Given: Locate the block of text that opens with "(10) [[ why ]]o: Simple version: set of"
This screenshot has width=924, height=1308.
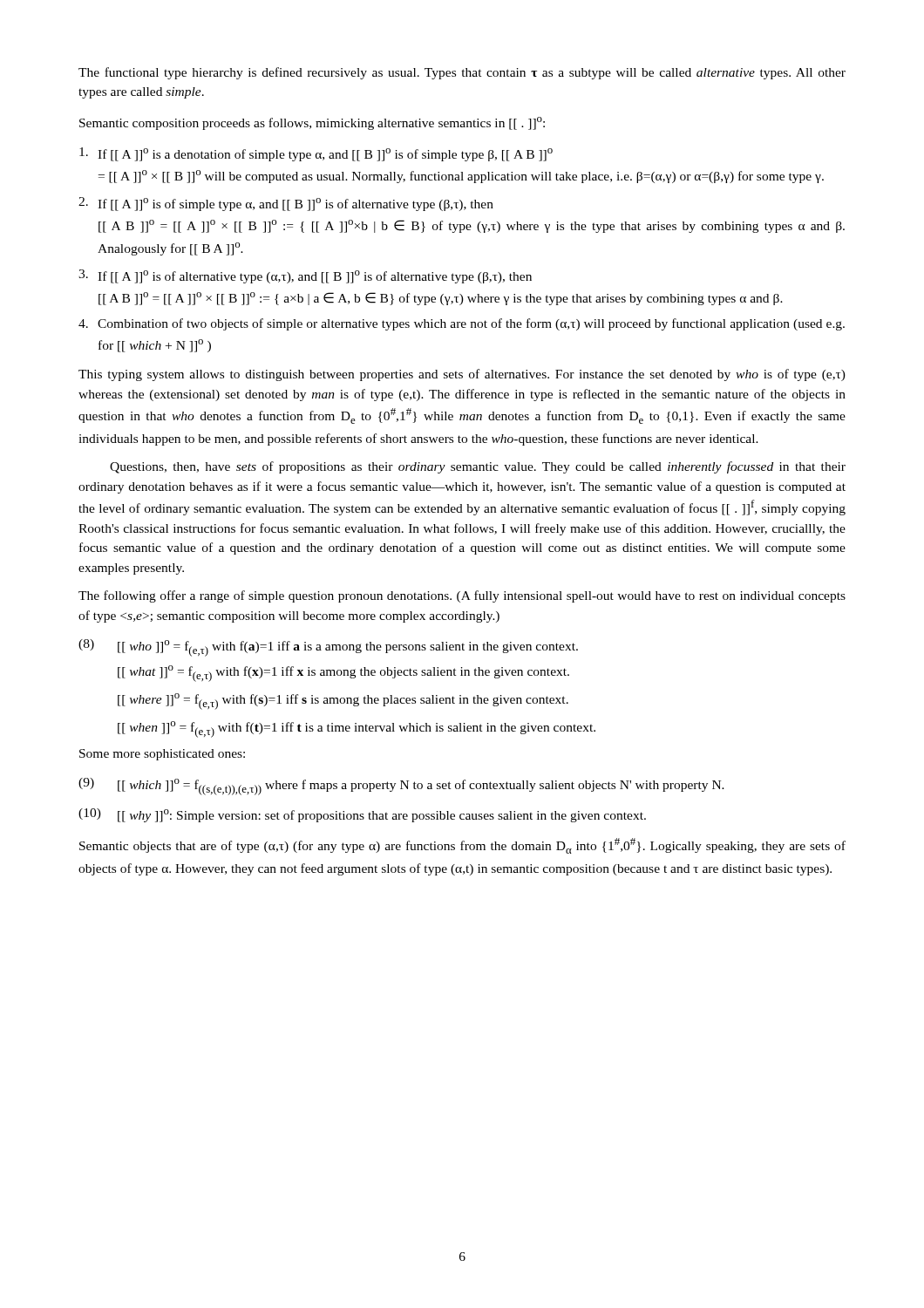Looking at the screenshot, I should pyautogui.click(x=462, y=814).
